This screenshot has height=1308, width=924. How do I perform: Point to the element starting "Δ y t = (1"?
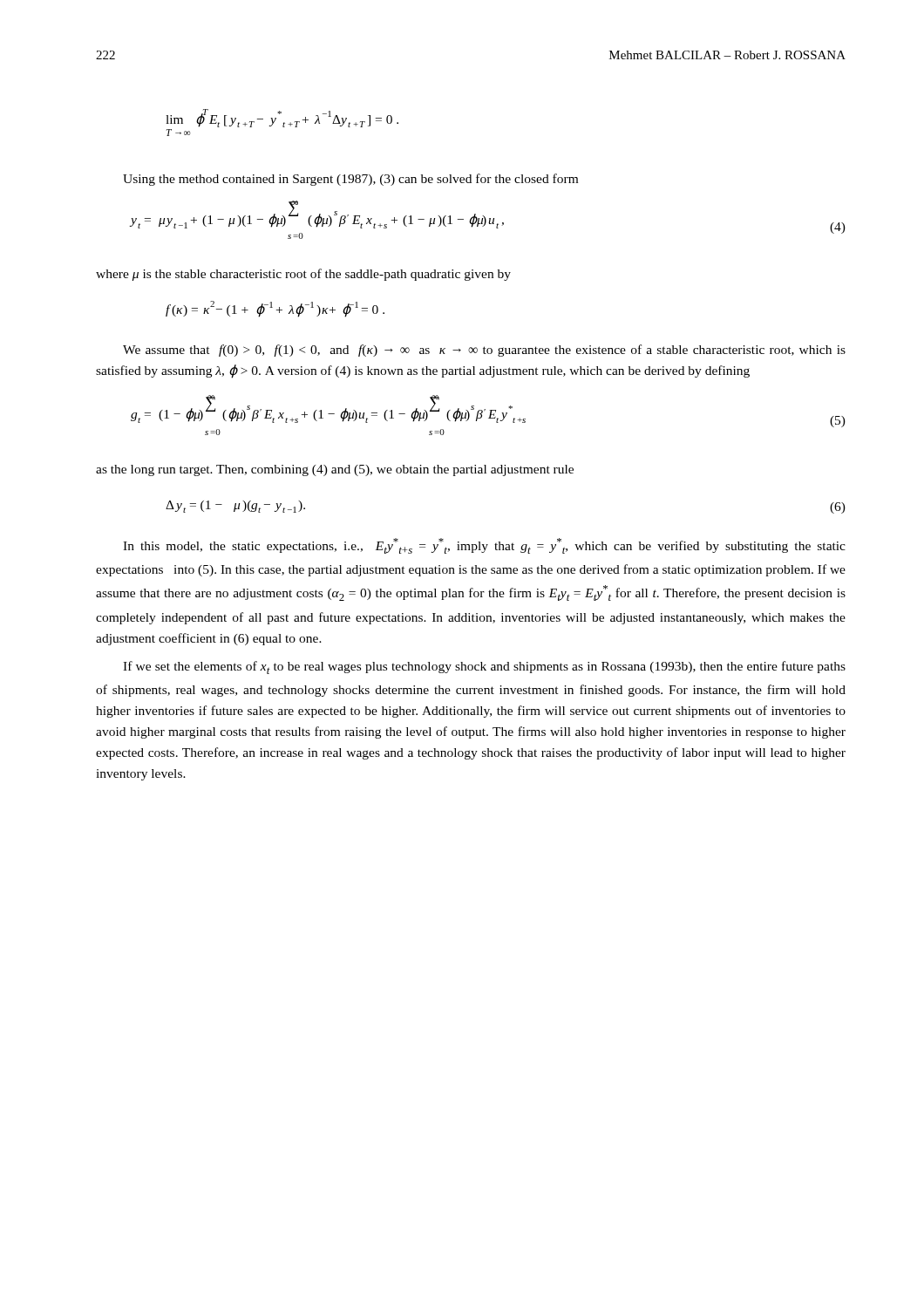[236, 507]
